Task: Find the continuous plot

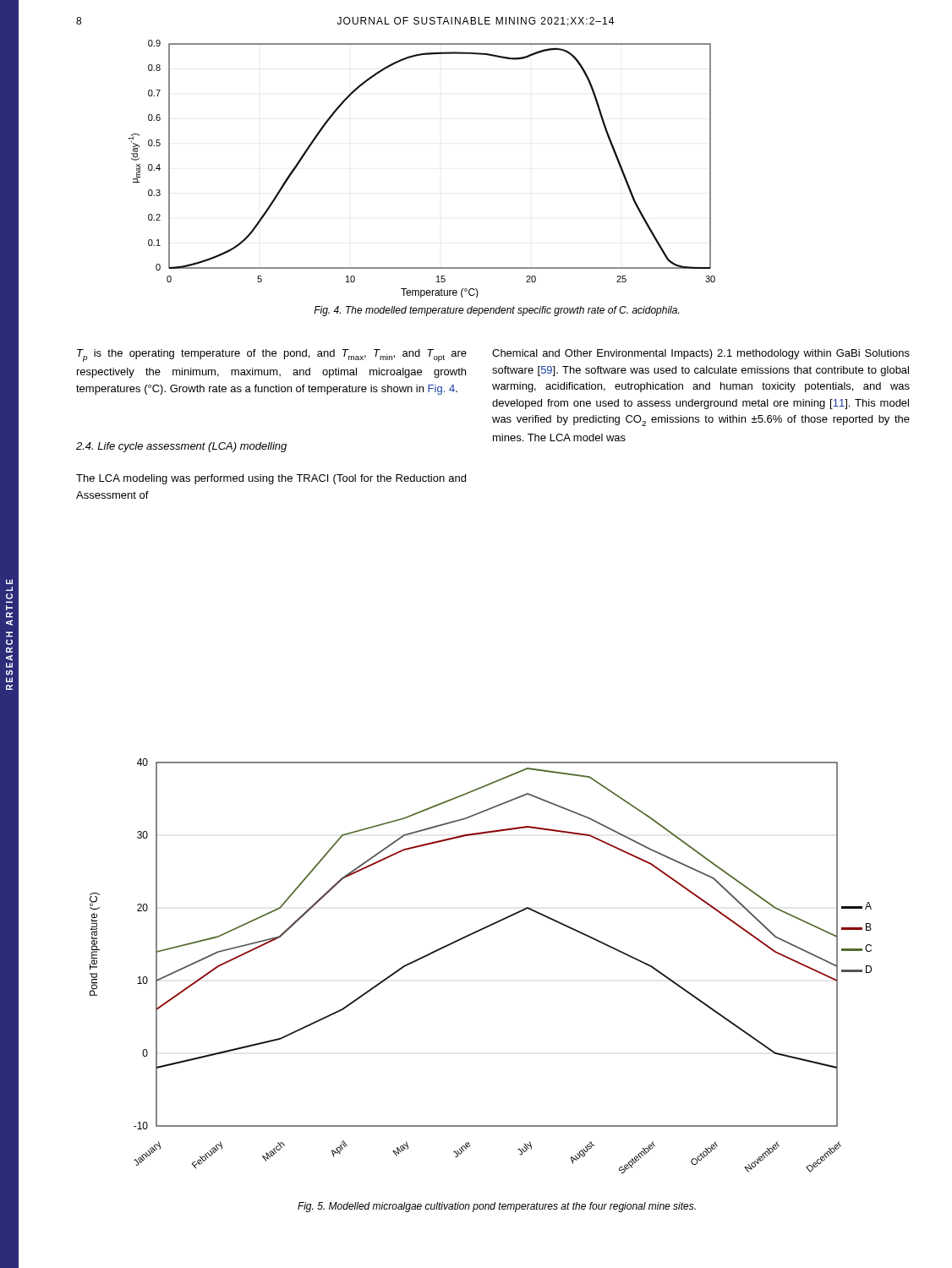Action: pos(419,167)
